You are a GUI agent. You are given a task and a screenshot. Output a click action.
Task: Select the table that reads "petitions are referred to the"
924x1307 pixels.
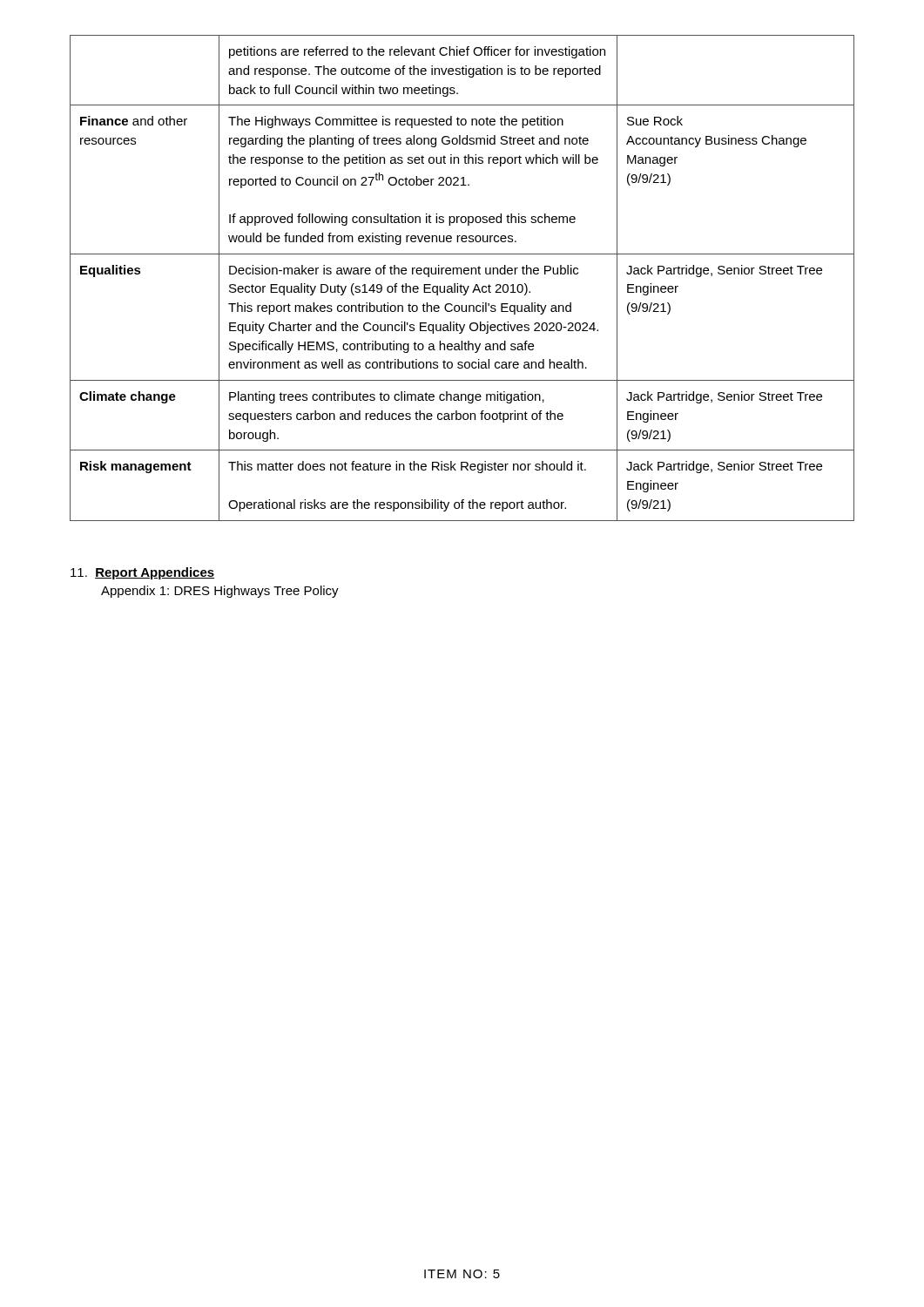462,278
